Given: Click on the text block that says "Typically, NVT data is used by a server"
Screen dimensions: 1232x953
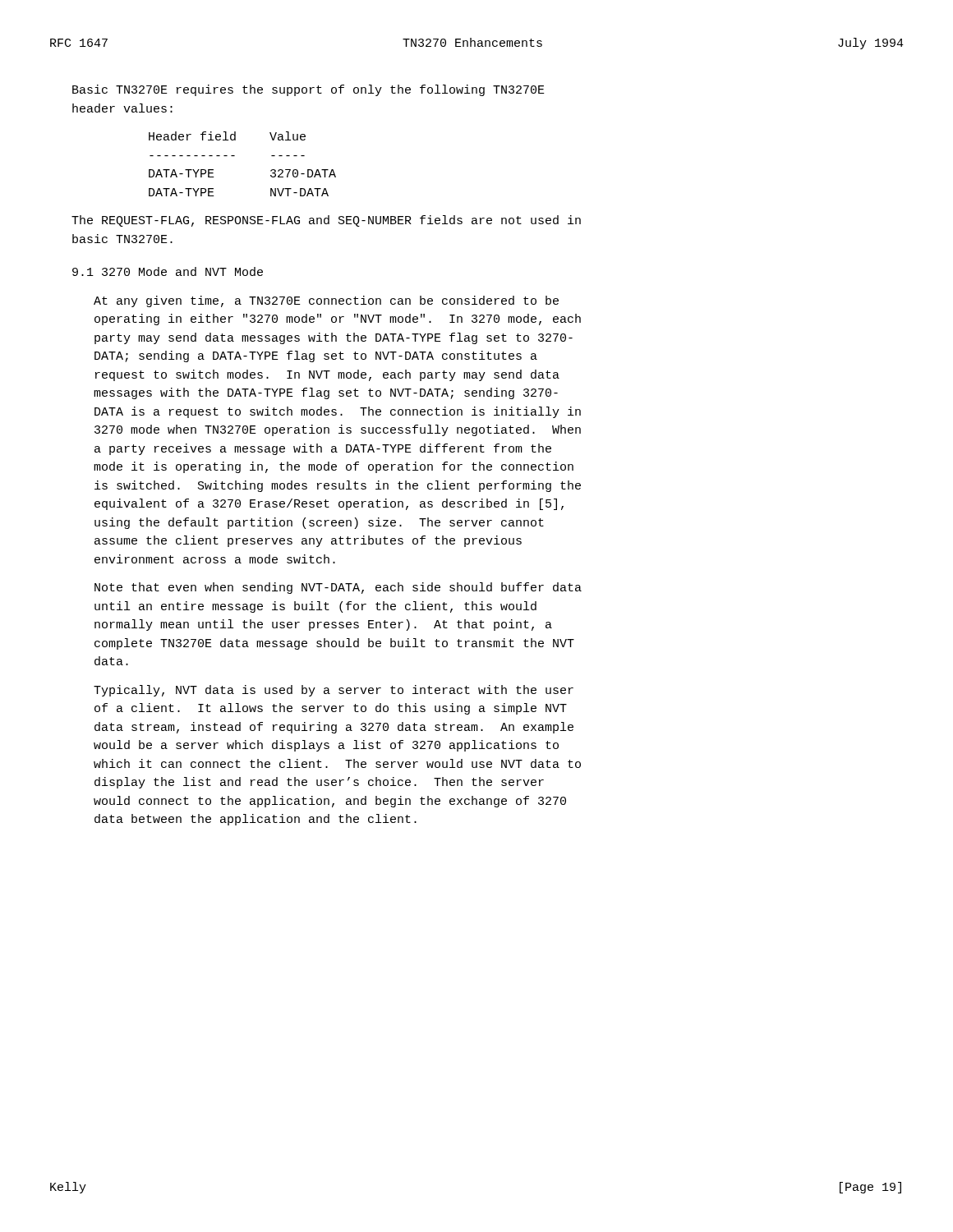Looking at the screenshot, I should (476, 756).
